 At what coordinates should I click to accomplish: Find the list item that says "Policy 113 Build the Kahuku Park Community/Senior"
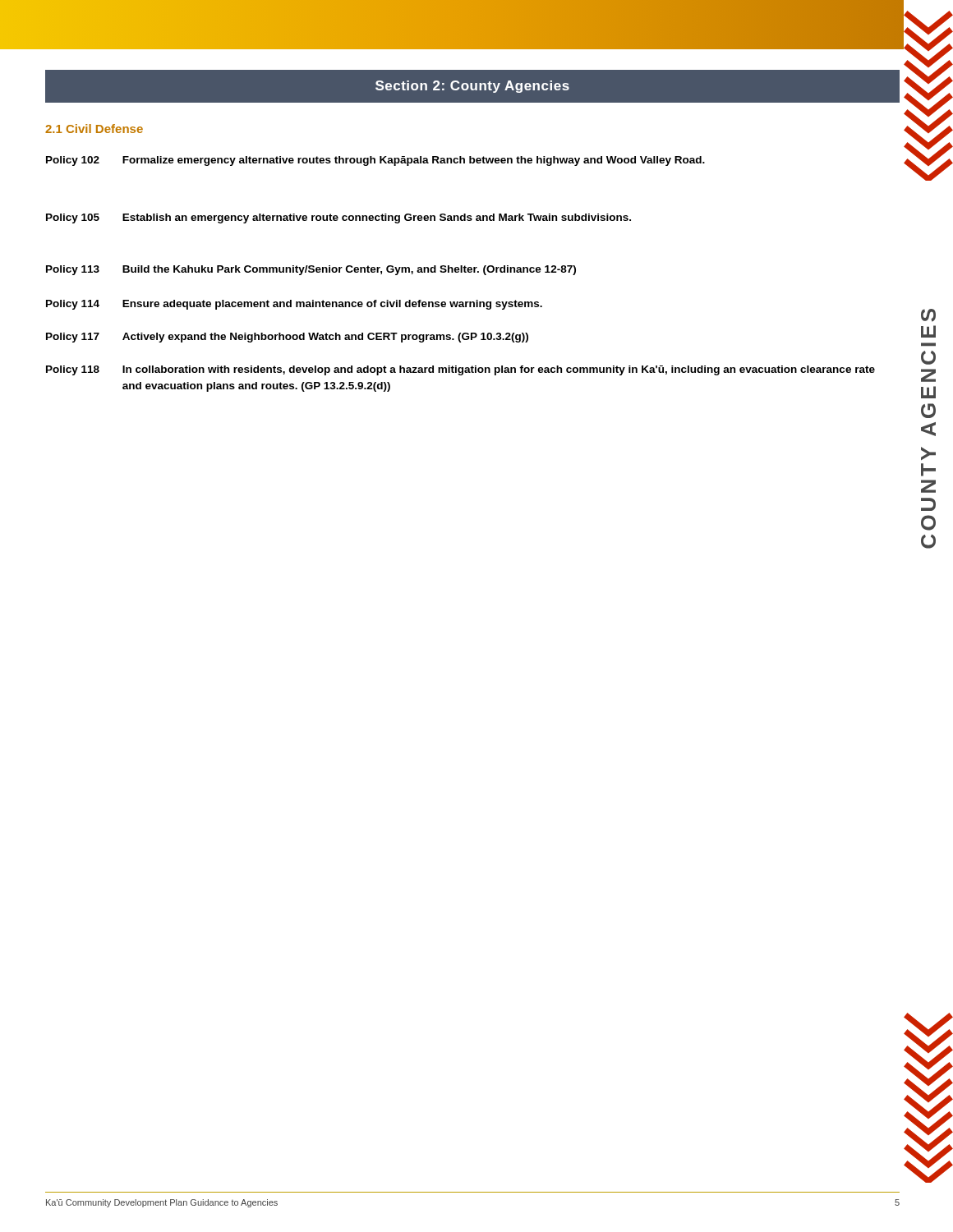click(470, 269)
